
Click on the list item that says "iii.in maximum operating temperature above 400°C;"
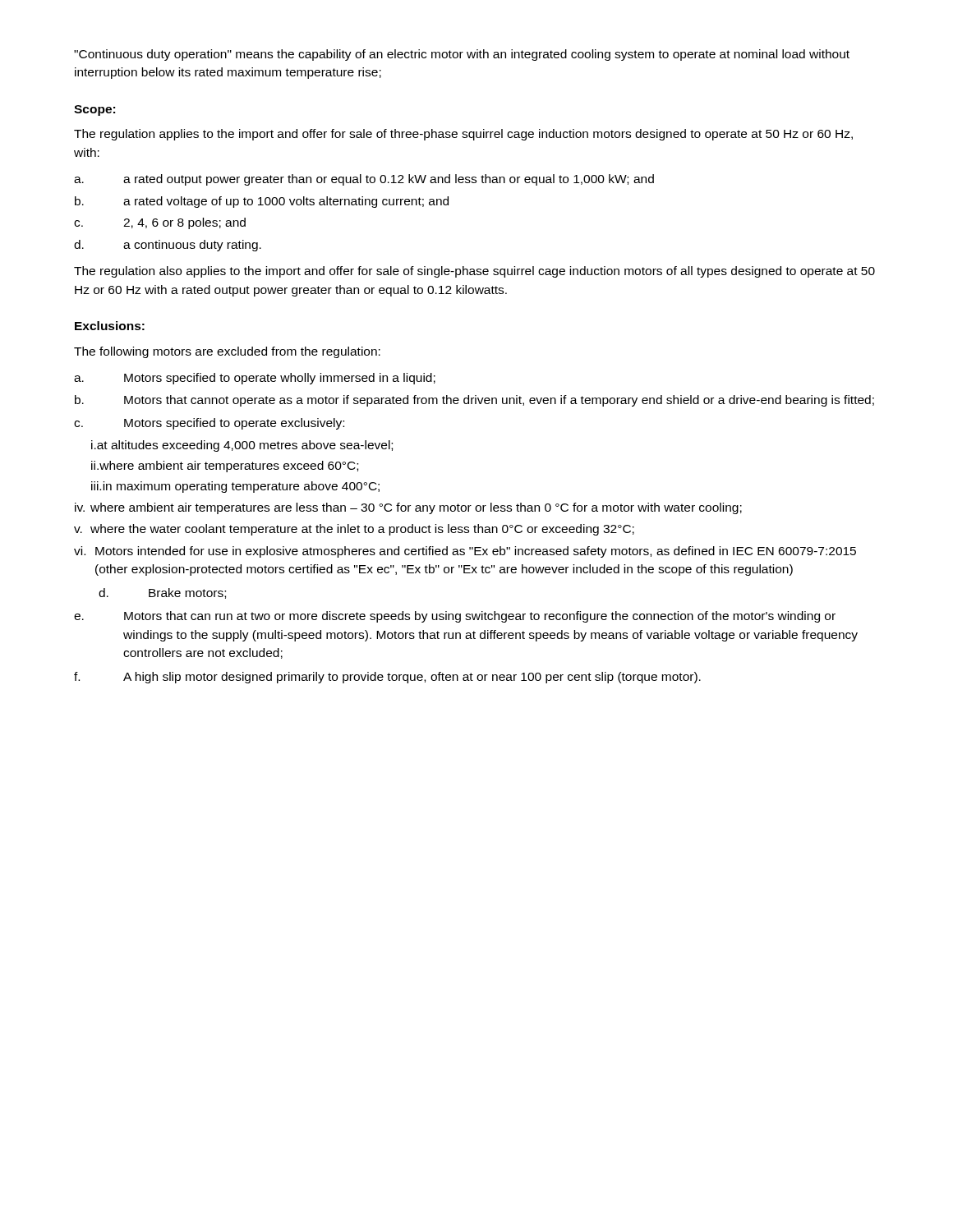click(x=236, y=486)
